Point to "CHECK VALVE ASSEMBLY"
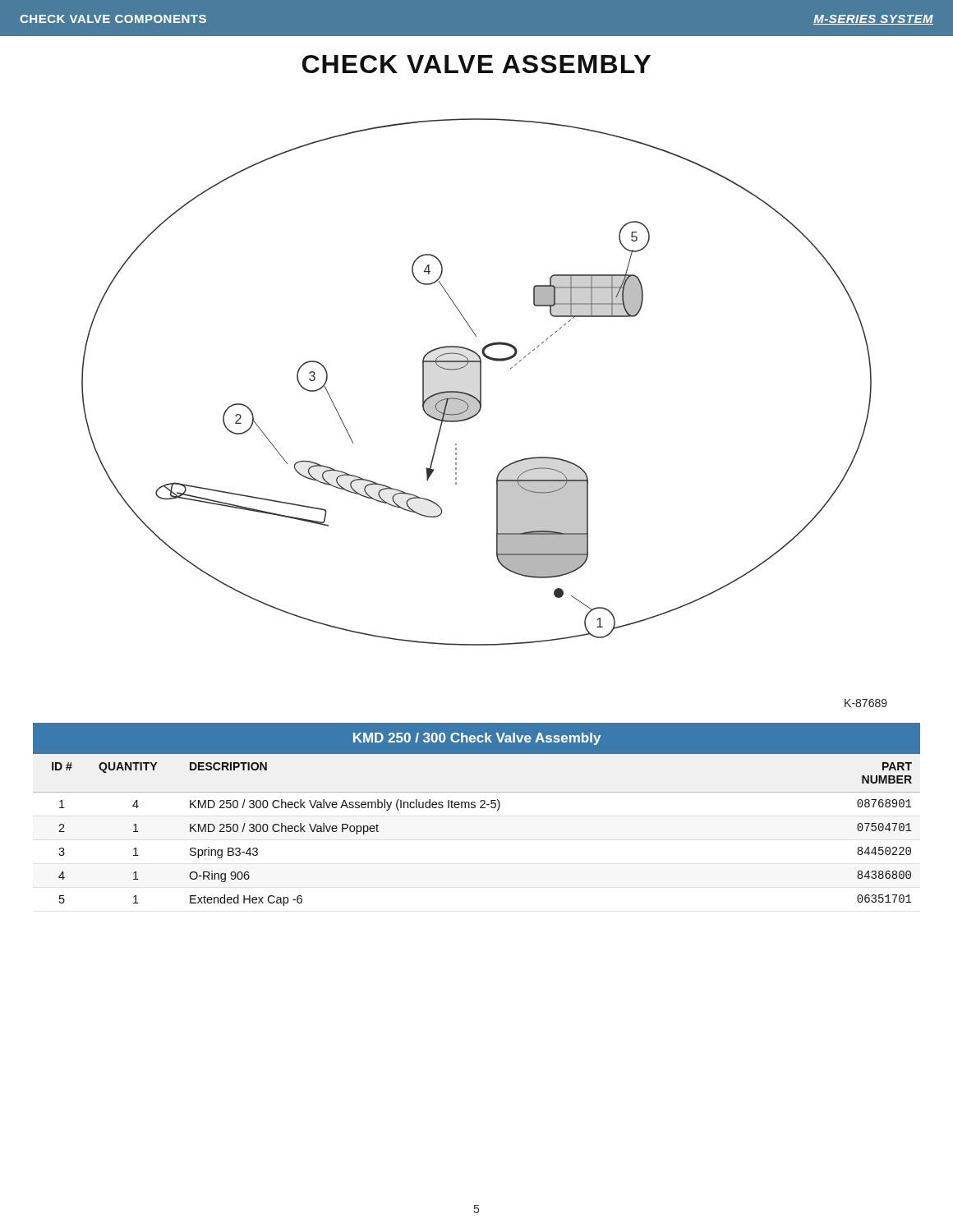953x1232 pixels. coord(476,64)
